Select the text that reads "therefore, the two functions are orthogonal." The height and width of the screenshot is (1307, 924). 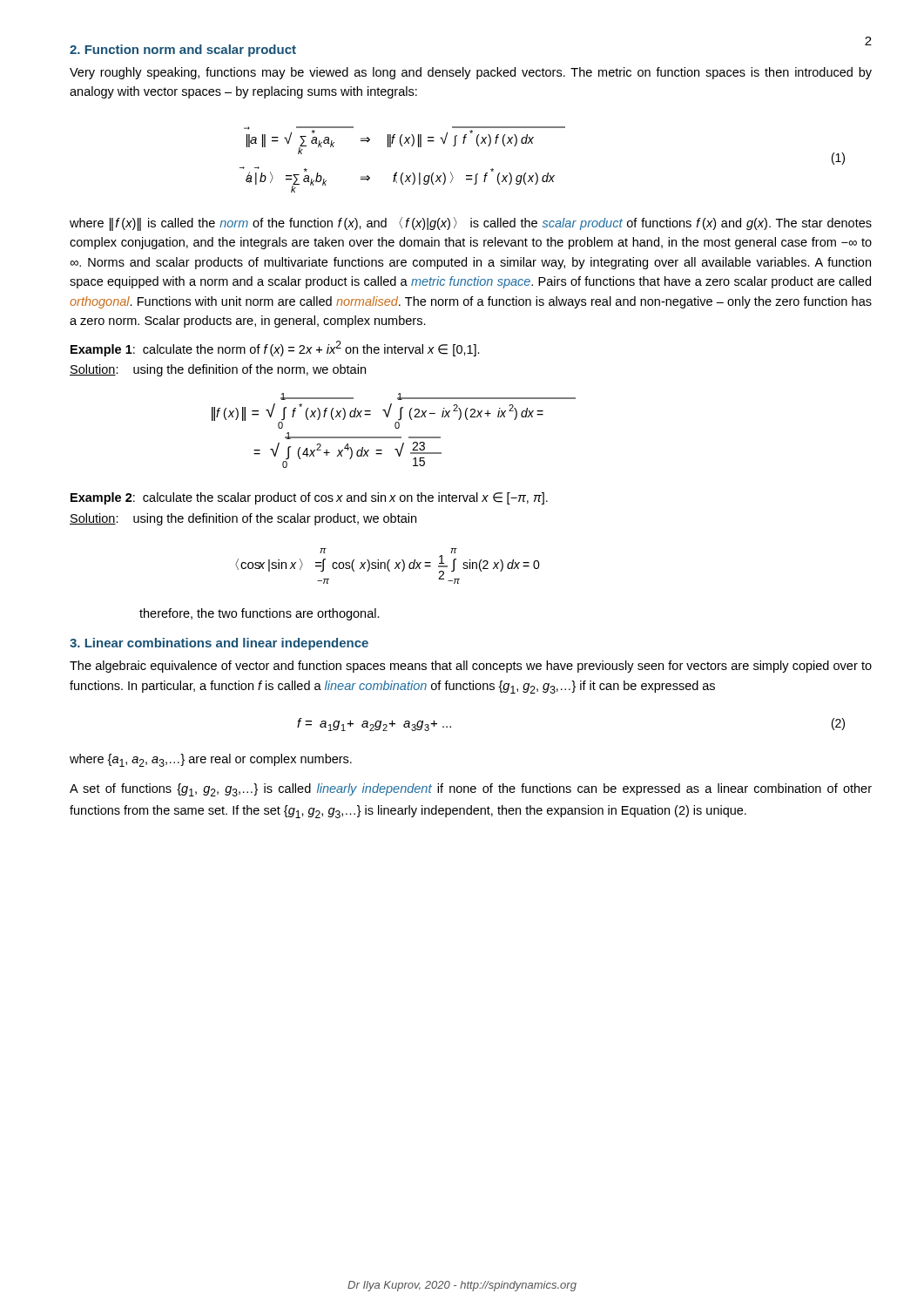(260, 613)
